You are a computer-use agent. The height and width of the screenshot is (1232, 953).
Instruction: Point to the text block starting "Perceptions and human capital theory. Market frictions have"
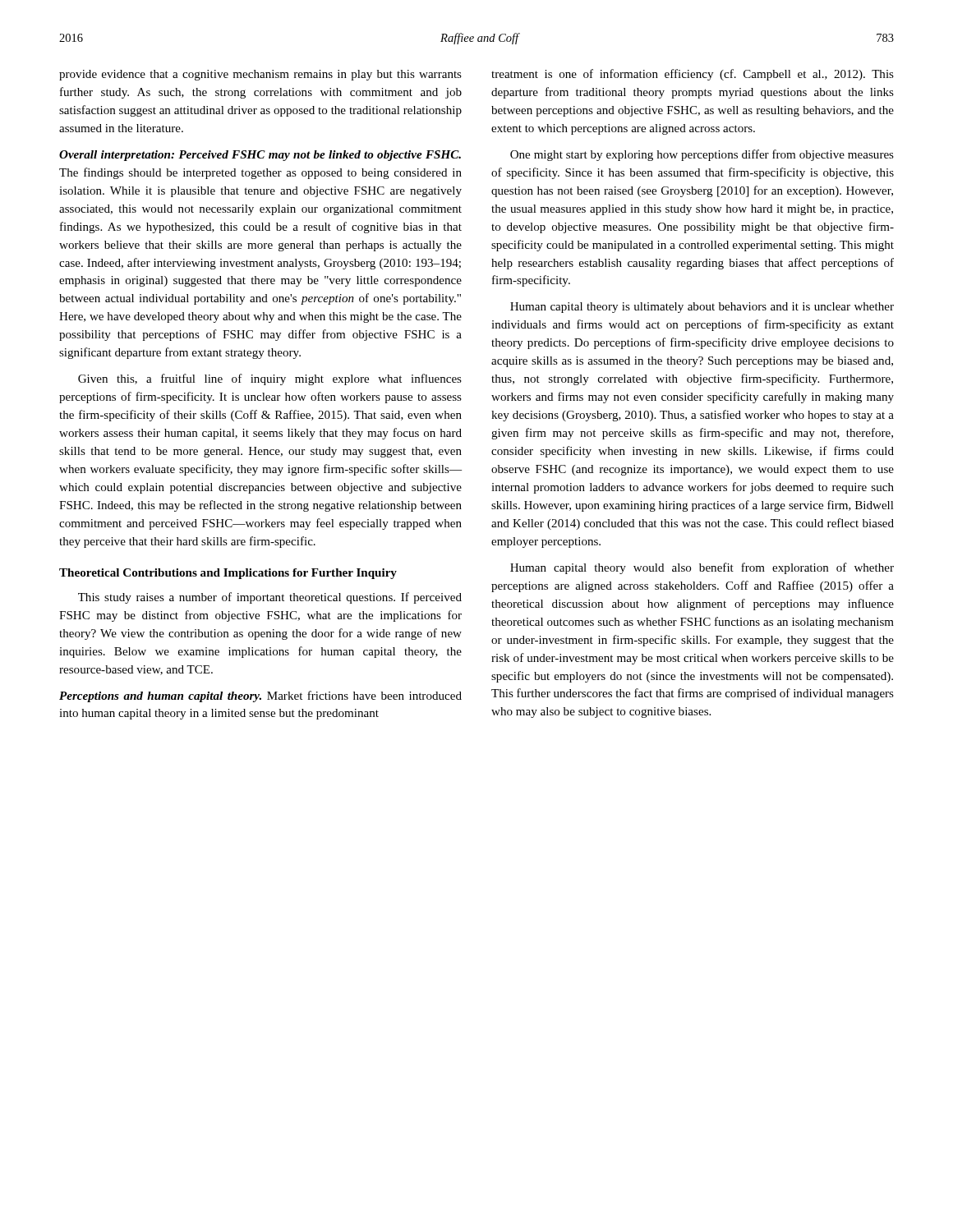coord(260,705)
